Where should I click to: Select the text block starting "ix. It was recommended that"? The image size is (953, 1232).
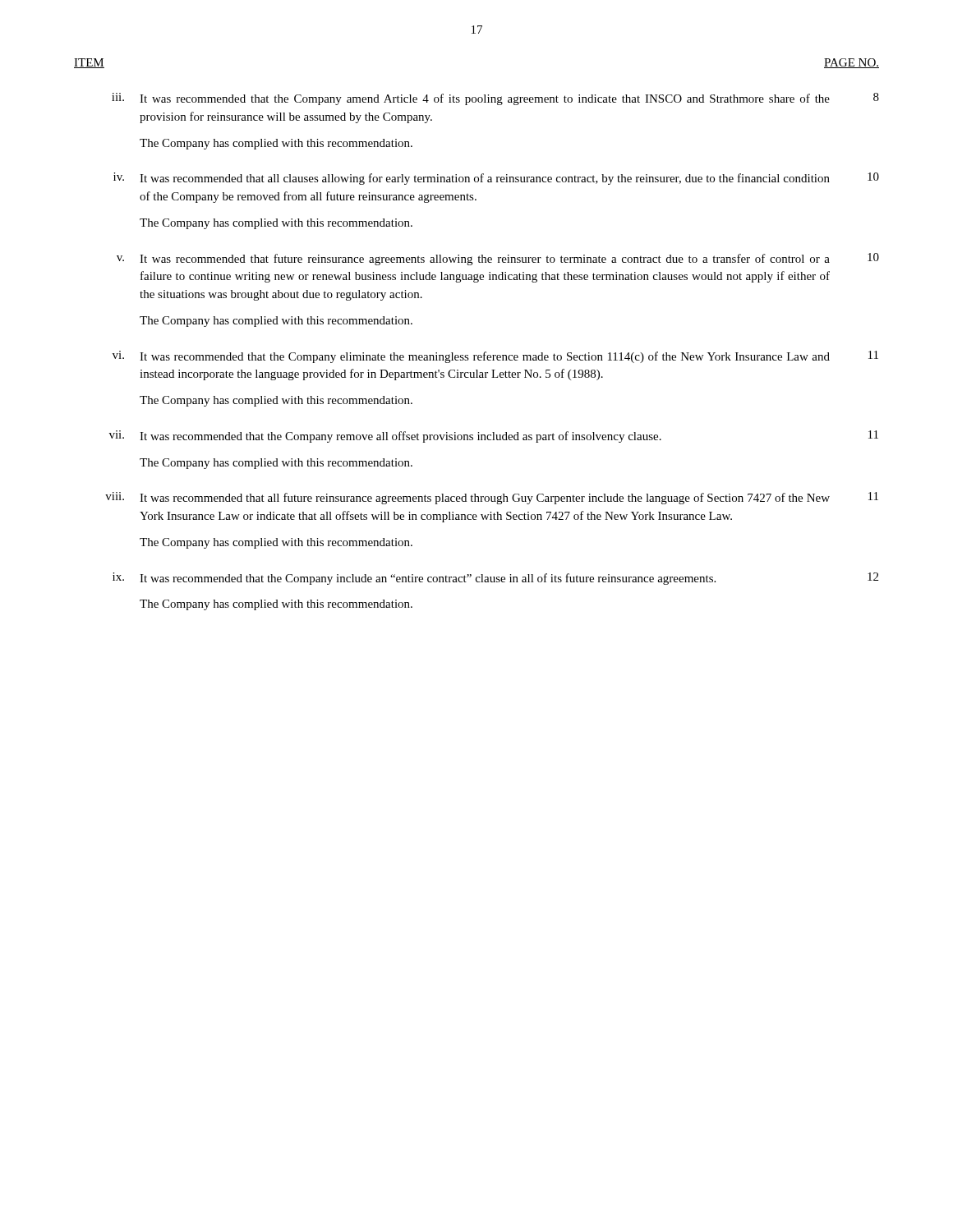tap(476, 578)
